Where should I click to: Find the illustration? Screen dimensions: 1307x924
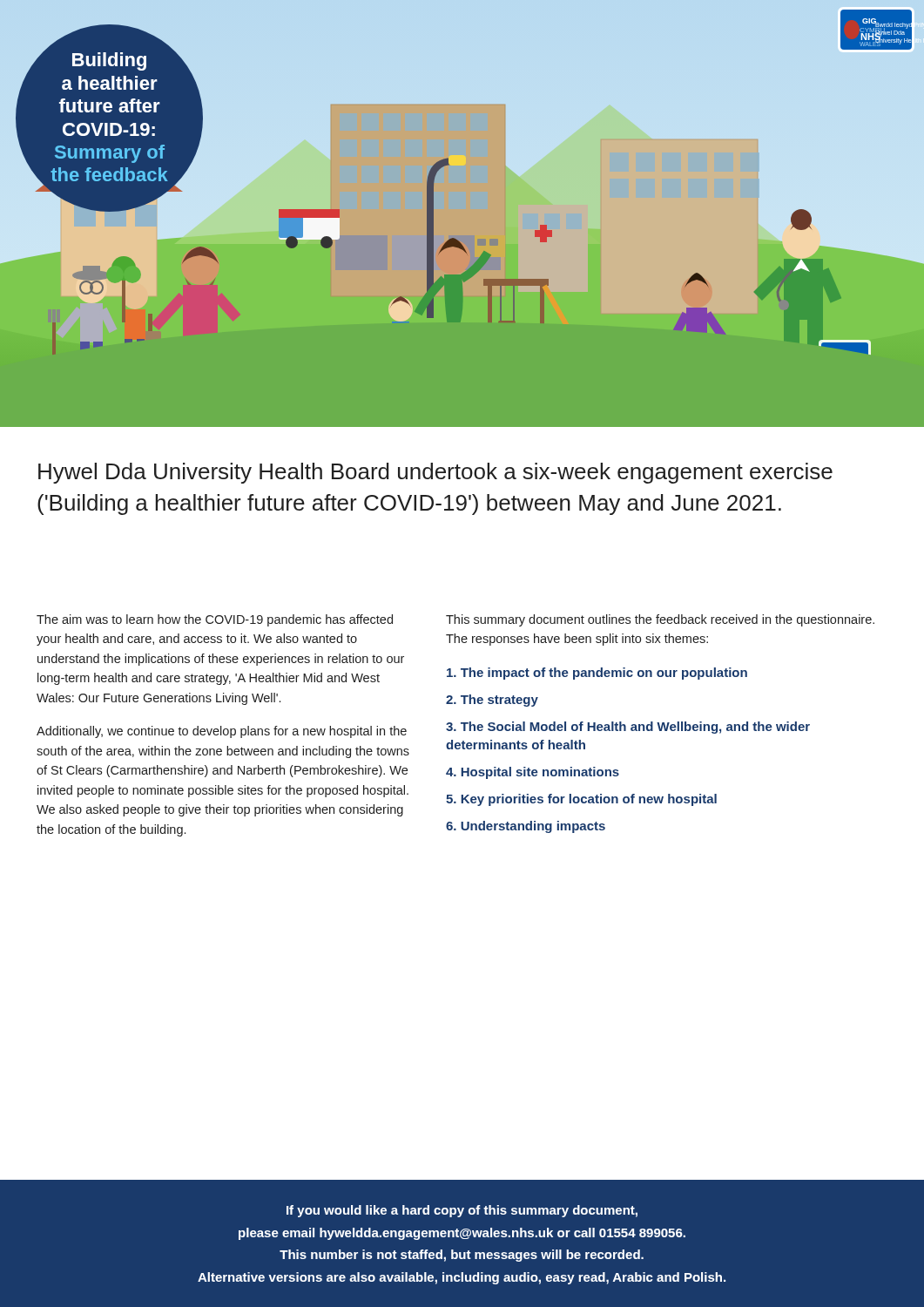462,213
